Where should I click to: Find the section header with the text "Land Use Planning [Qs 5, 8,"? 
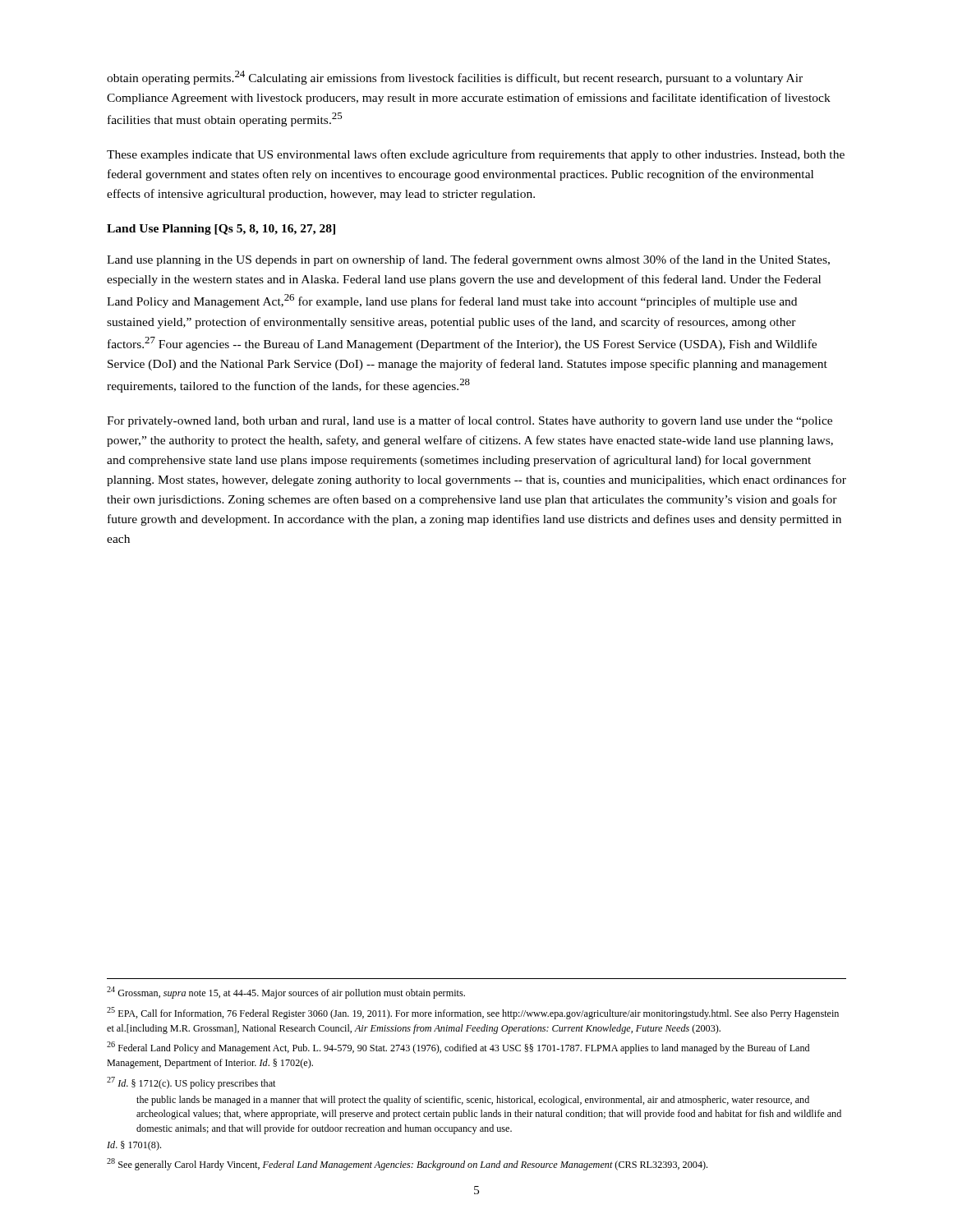click(221, 230)
